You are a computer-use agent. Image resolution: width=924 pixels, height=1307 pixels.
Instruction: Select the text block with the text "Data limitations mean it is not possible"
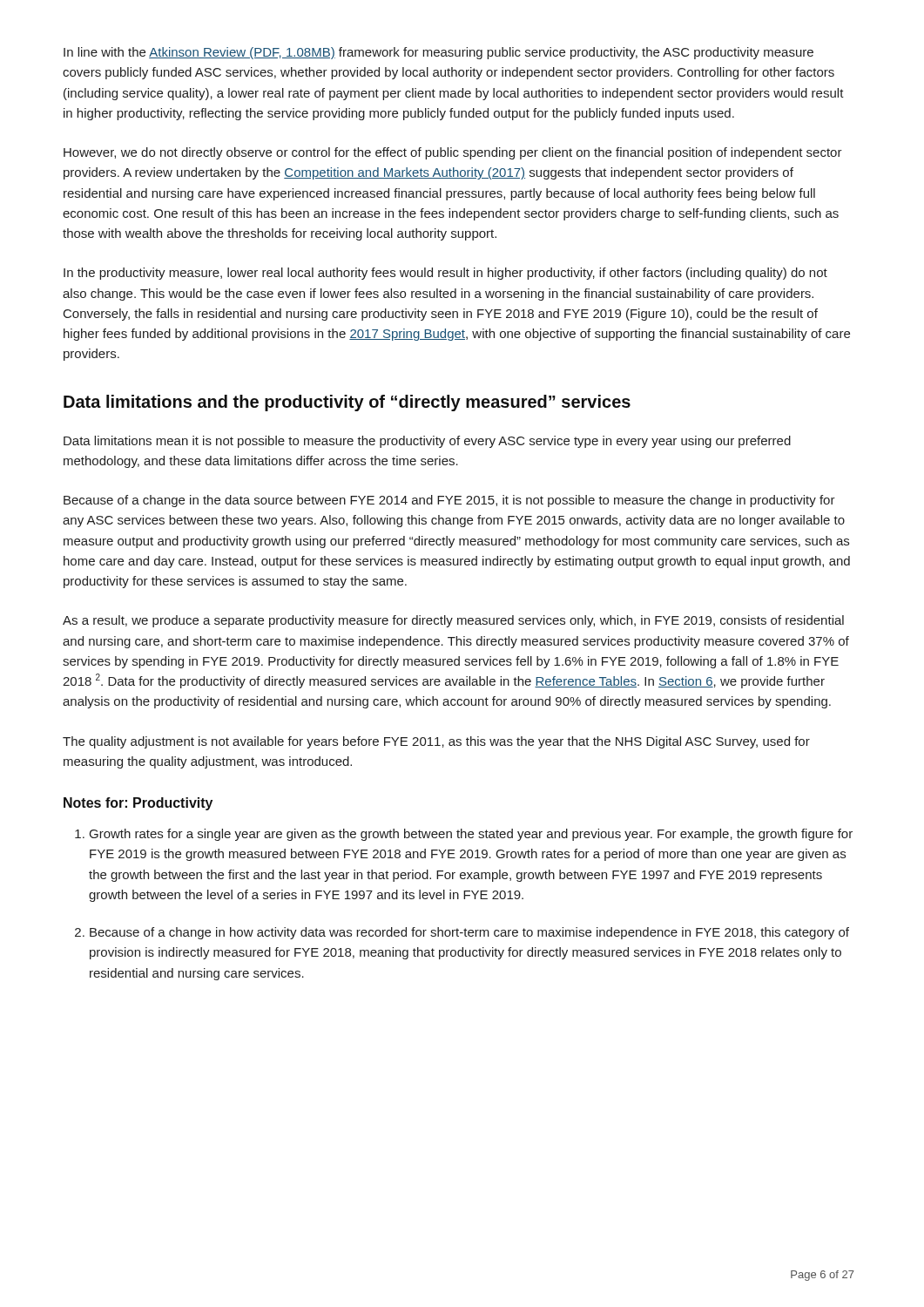459,450
